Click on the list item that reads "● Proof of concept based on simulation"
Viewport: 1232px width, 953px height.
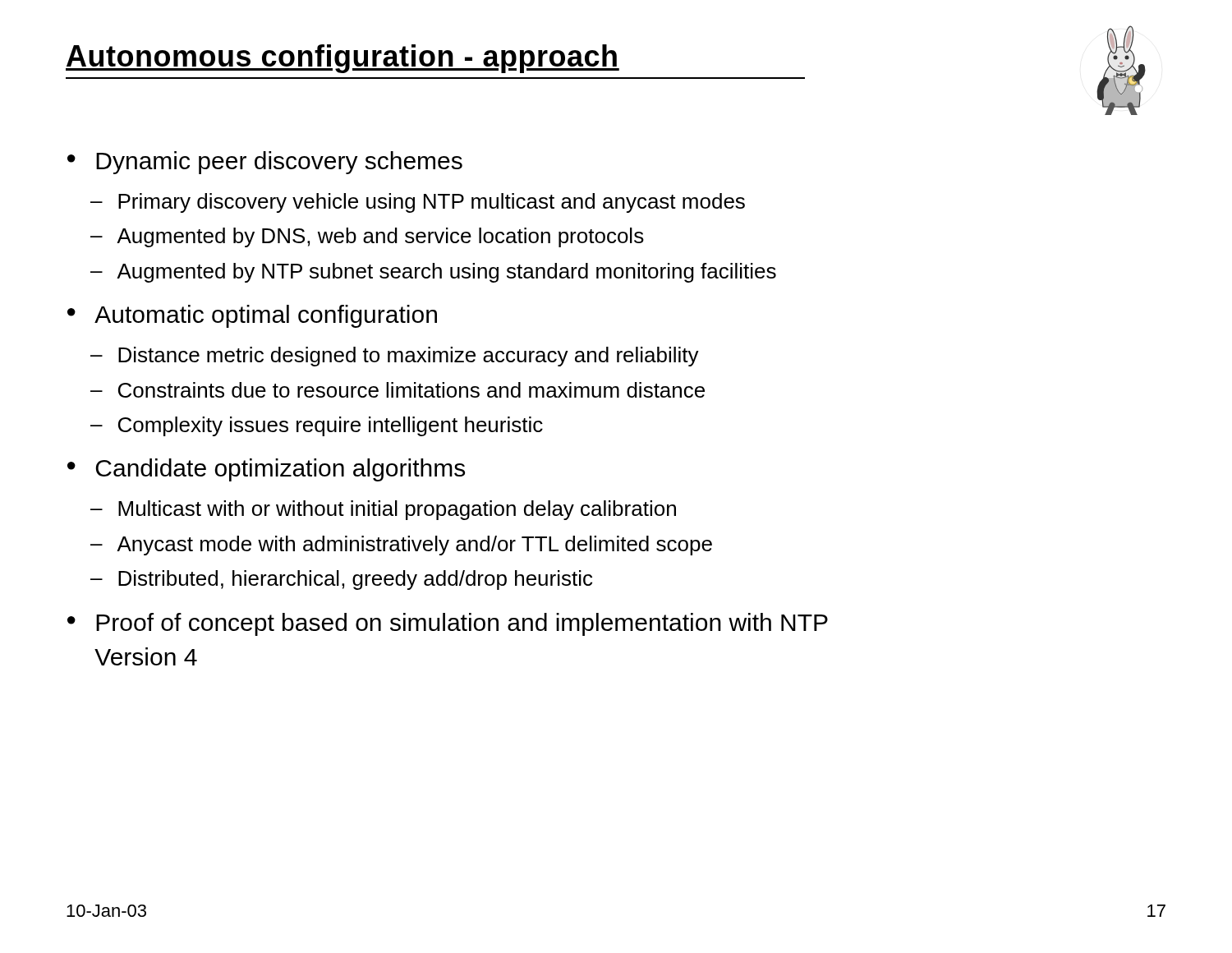click(447, 640)
